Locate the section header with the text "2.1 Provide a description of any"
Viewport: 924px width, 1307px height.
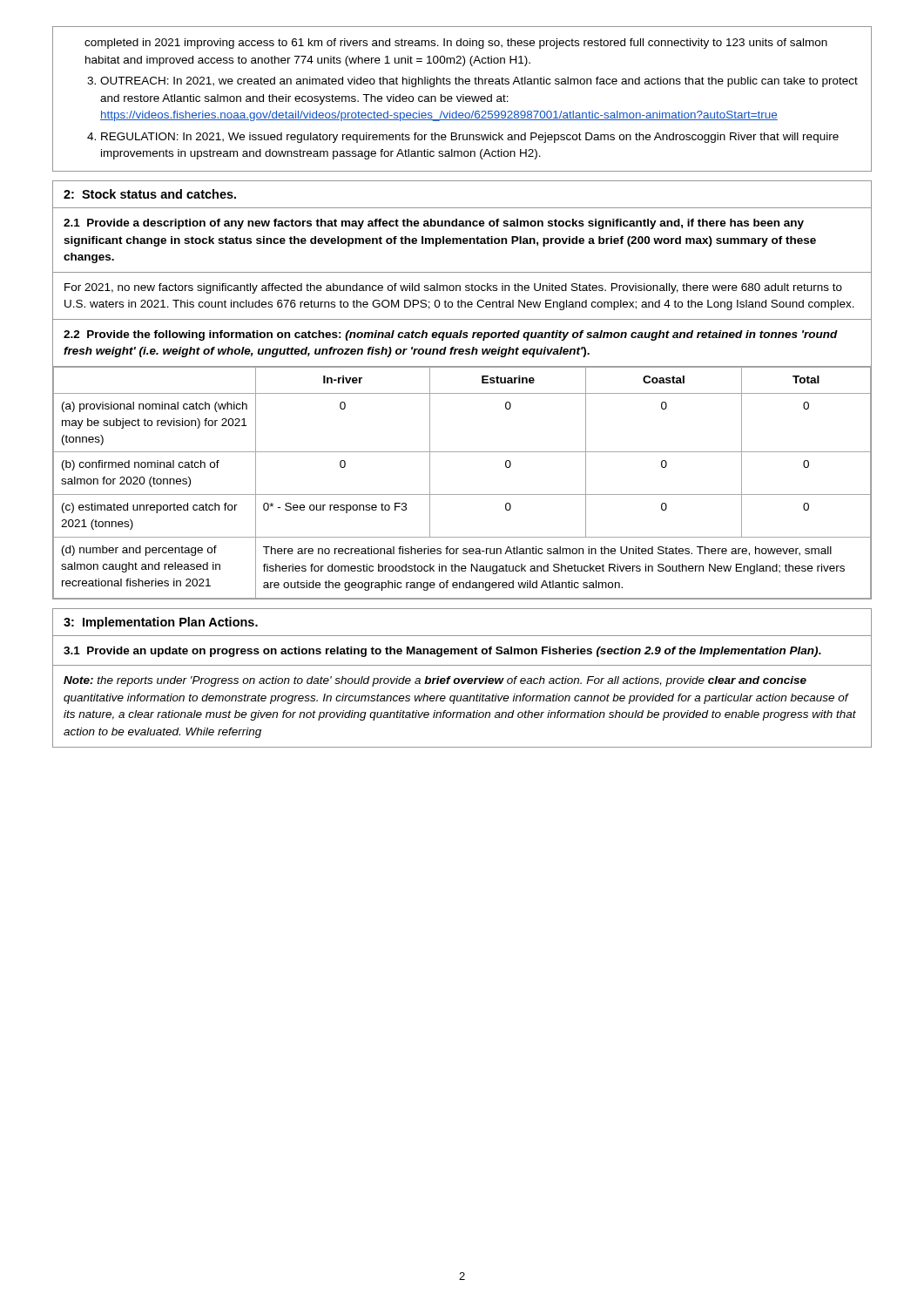point(440,240)
